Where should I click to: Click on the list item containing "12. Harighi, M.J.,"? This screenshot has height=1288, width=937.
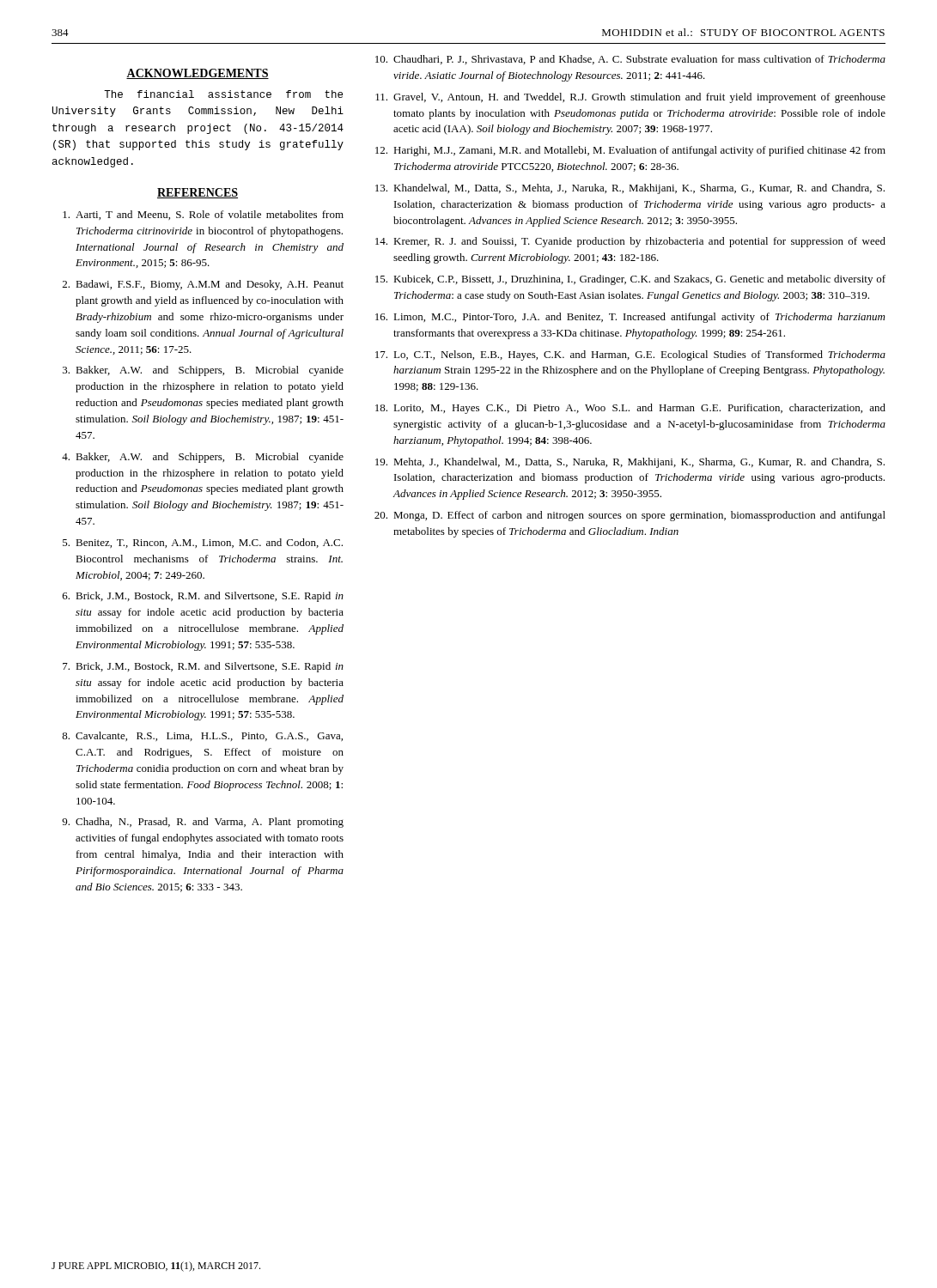pos(627,159)
